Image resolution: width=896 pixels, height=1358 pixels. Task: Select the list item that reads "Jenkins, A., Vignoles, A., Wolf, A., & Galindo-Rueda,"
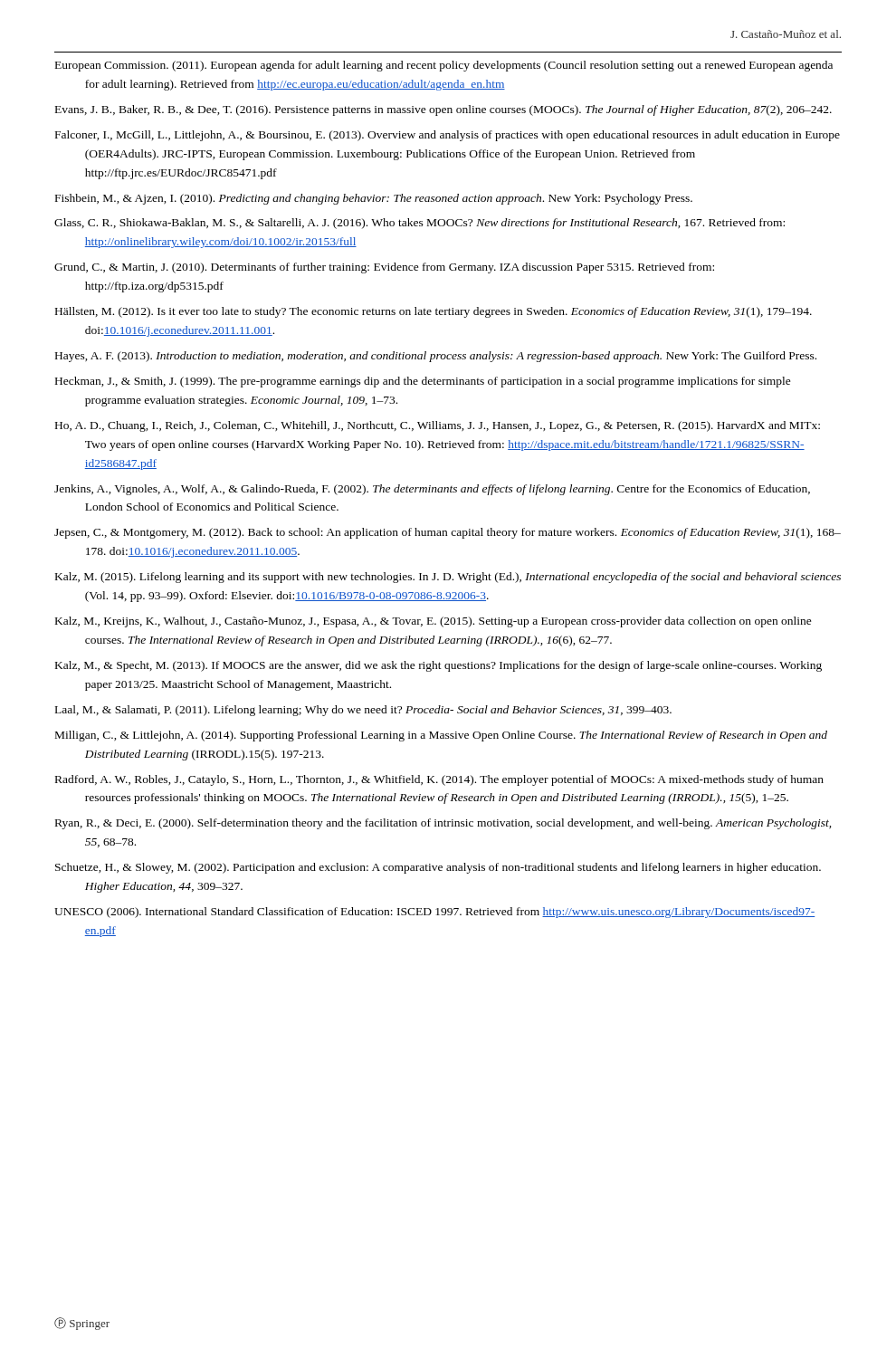click(432, 497)
